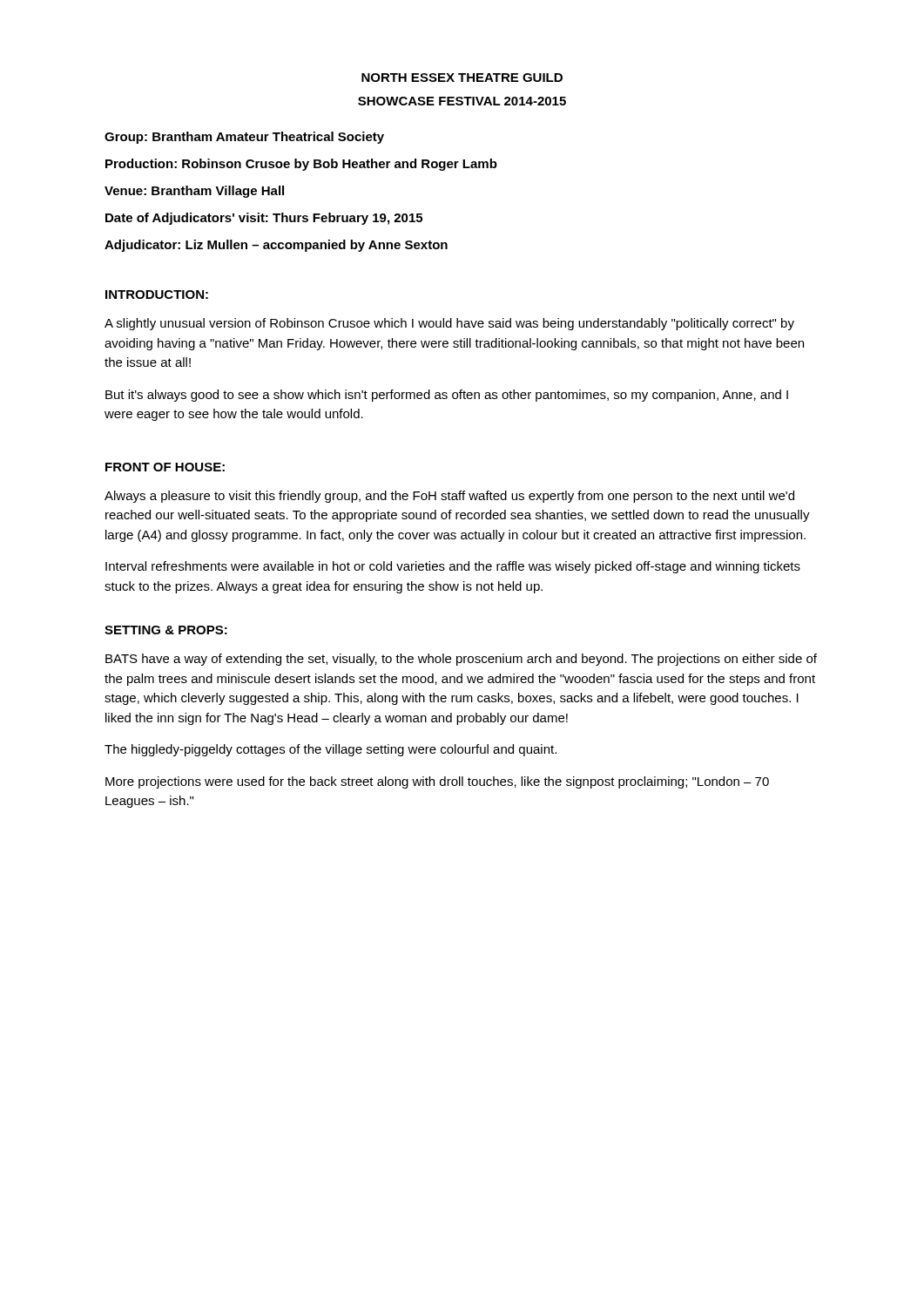Click on the text starting "But it's always good"
This screenshot has height=1307, width=924.
(447, 404)
